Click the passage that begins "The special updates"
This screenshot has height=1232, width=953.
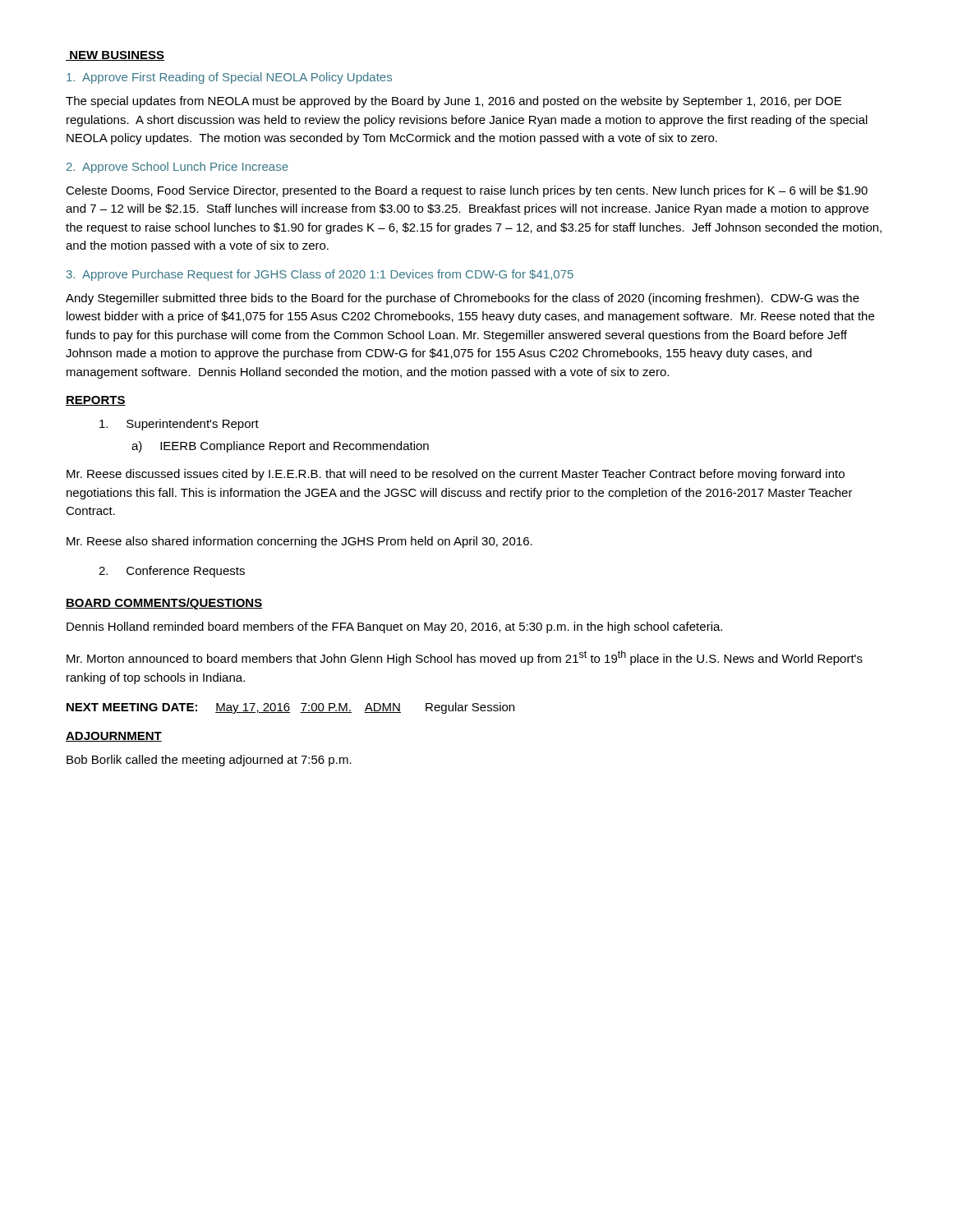(x=467, y=119)
